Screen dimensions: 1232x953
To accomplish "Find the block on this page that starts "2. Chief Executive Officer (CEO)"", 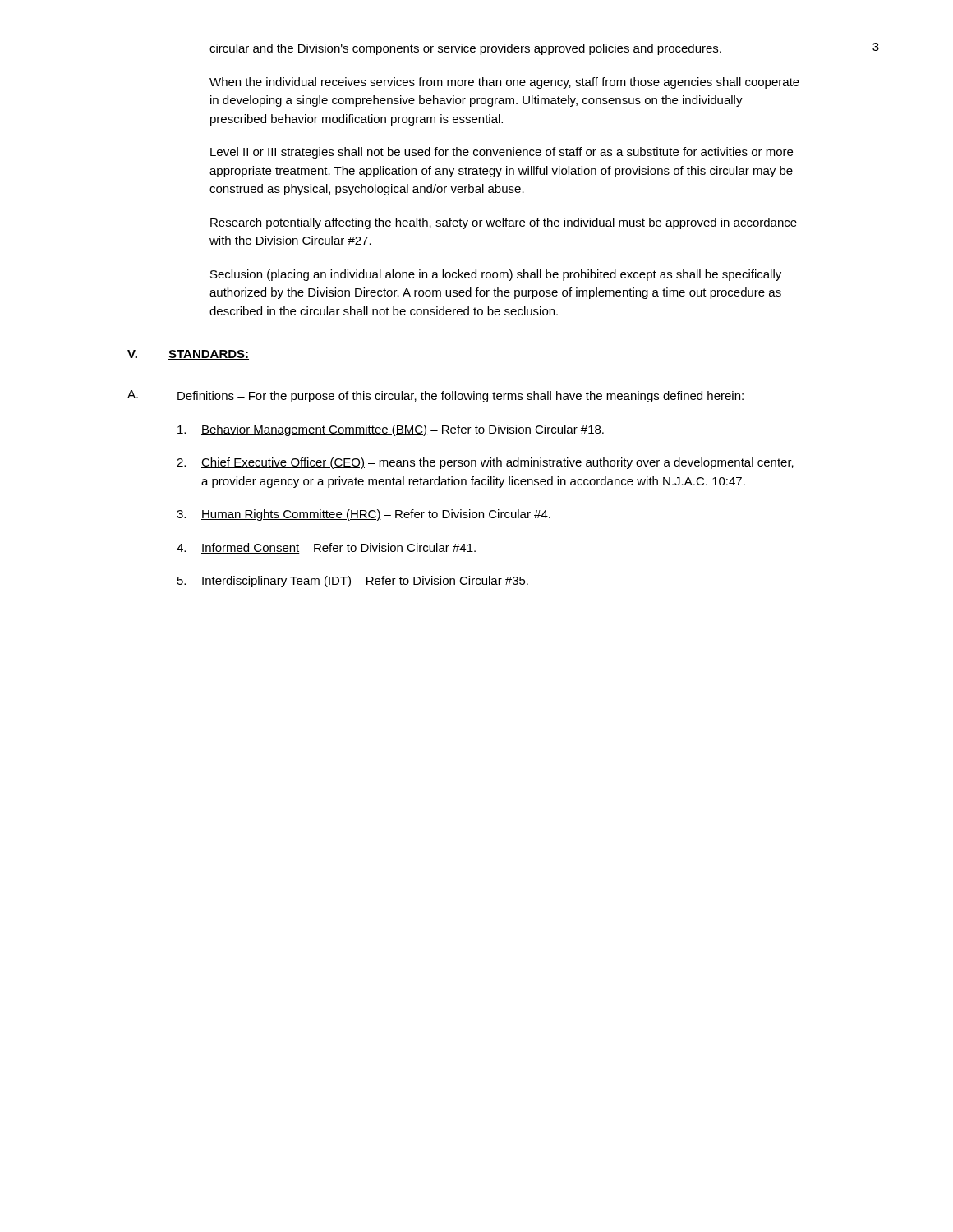I will click(489, 472).
